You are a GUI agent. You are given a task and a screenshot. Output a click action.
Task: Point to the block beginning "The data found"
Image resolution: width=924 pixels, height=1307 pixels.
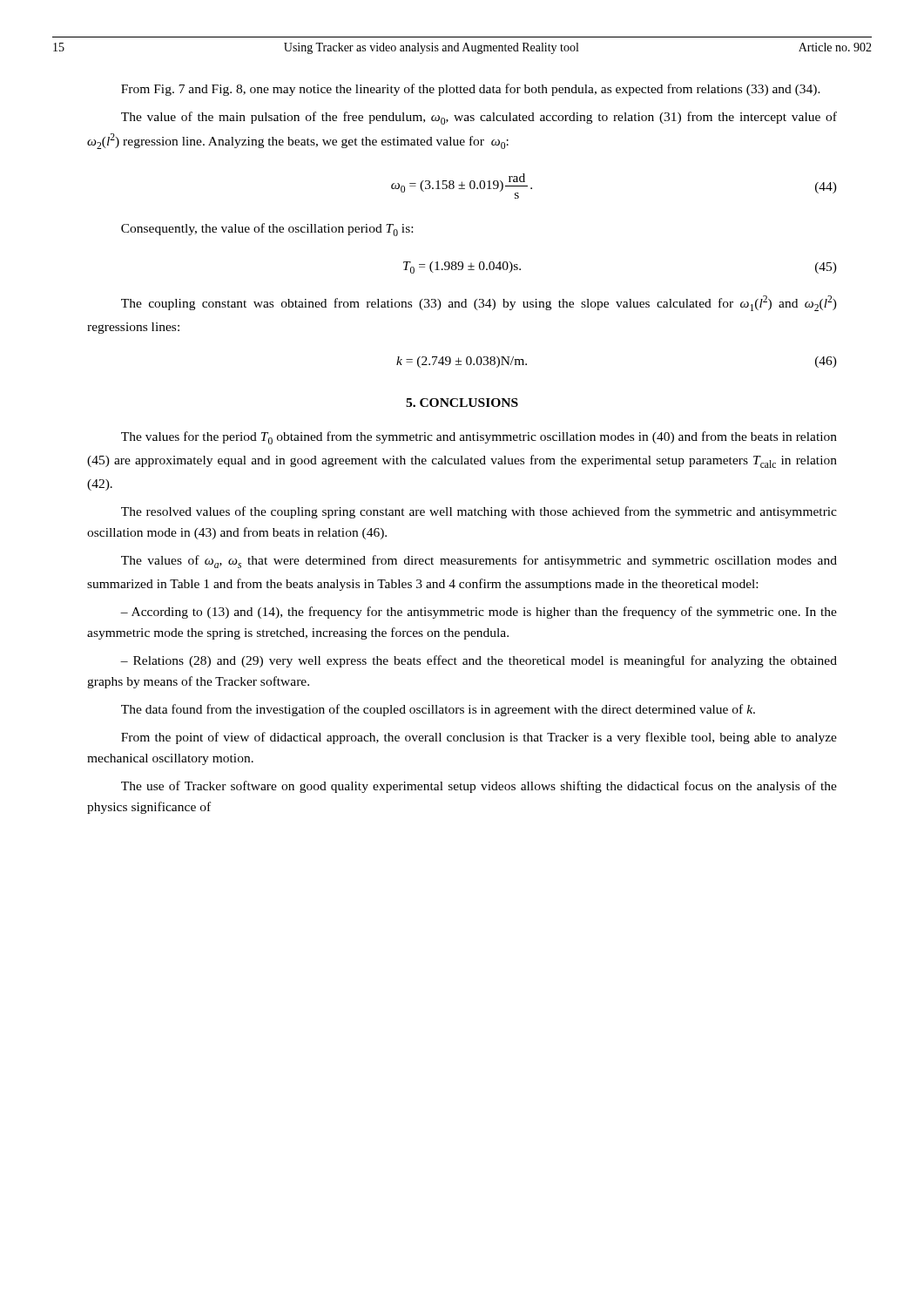(x=438, y=709)
